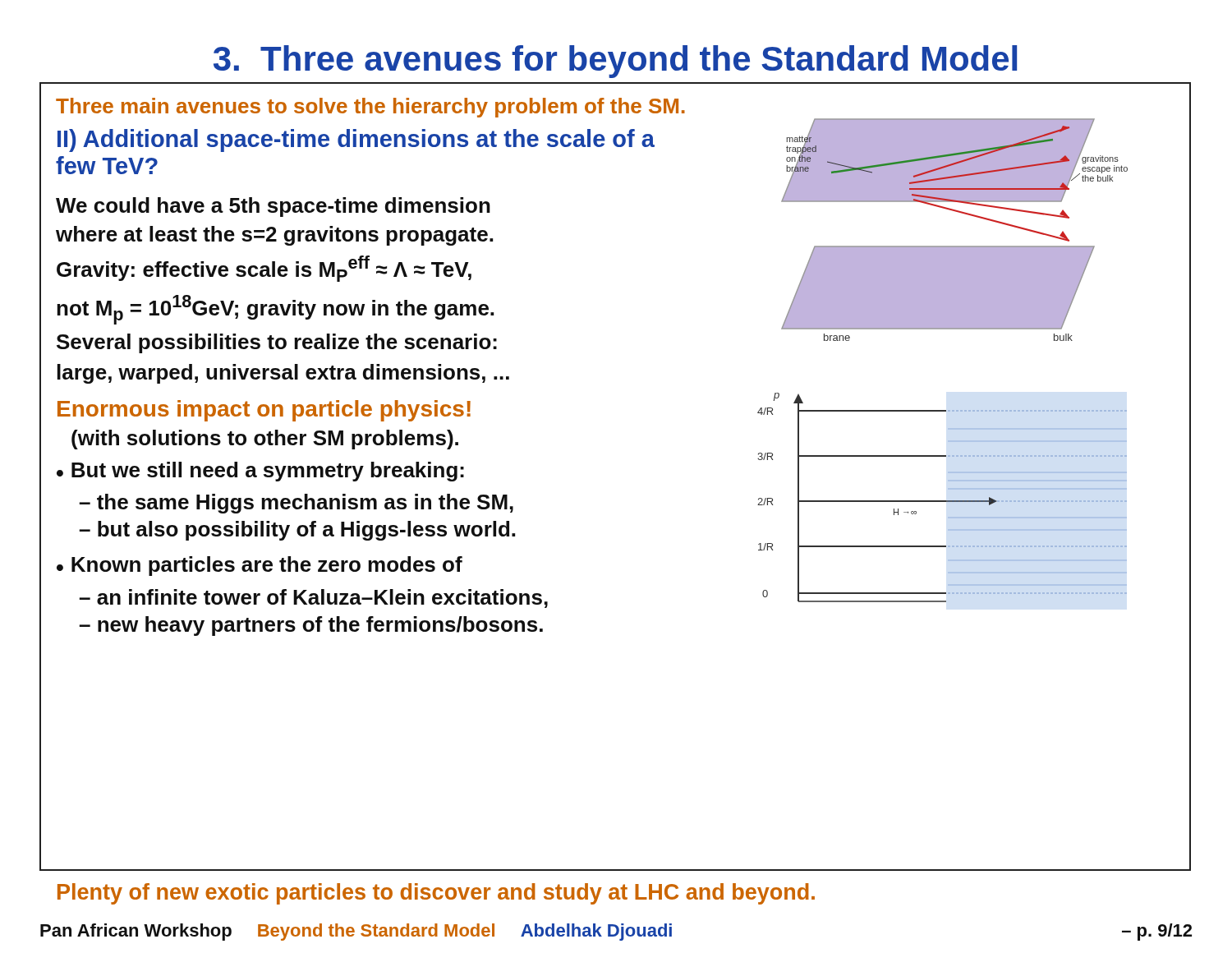The height and width of the screenshot is (953, 1232).
Task: Locate the text block starting "not Mp = 1018GeV; gravity now in the"
Action: coord(276,308)
